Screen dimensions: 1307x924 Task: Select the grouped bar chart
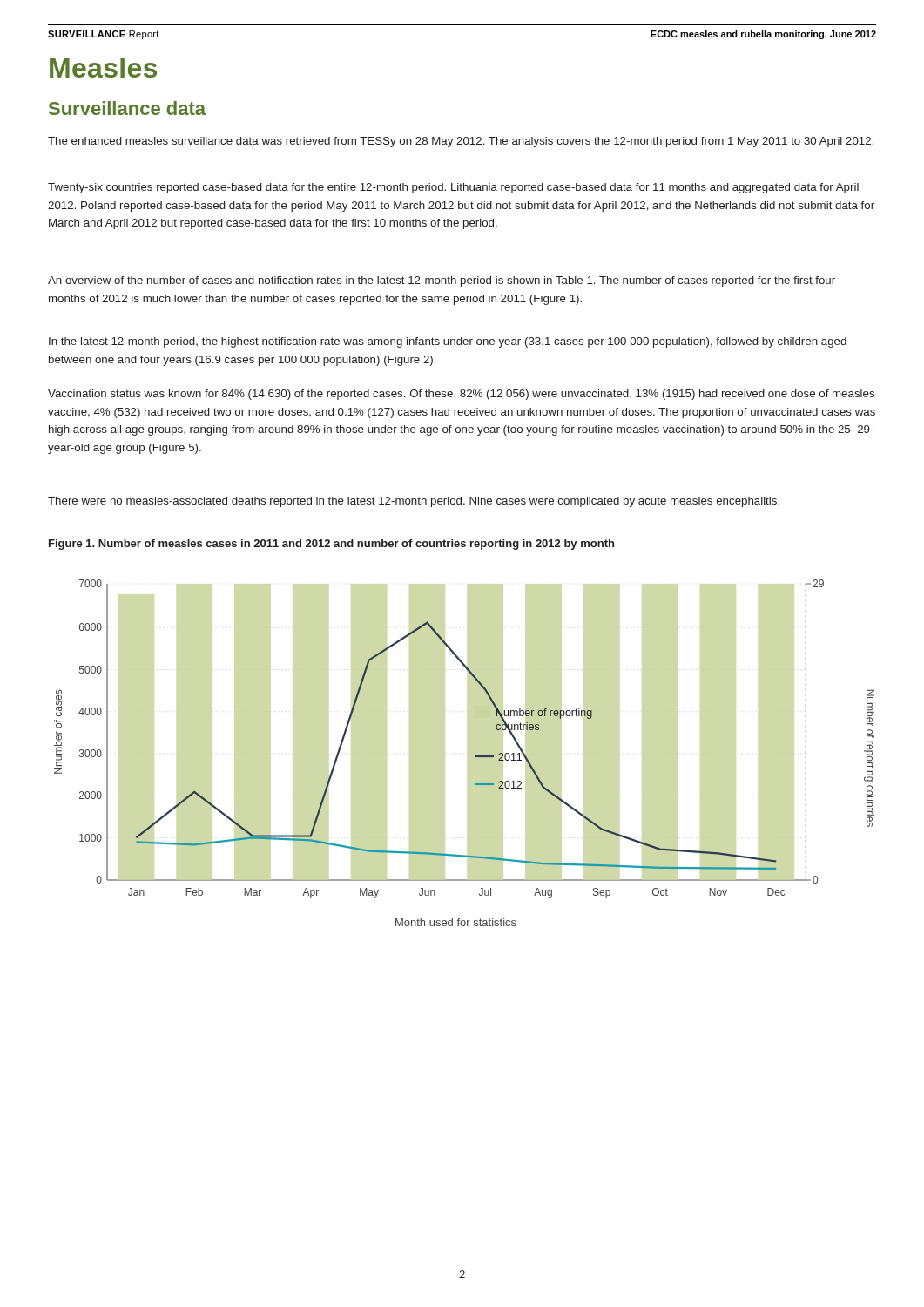pos(462,754)
